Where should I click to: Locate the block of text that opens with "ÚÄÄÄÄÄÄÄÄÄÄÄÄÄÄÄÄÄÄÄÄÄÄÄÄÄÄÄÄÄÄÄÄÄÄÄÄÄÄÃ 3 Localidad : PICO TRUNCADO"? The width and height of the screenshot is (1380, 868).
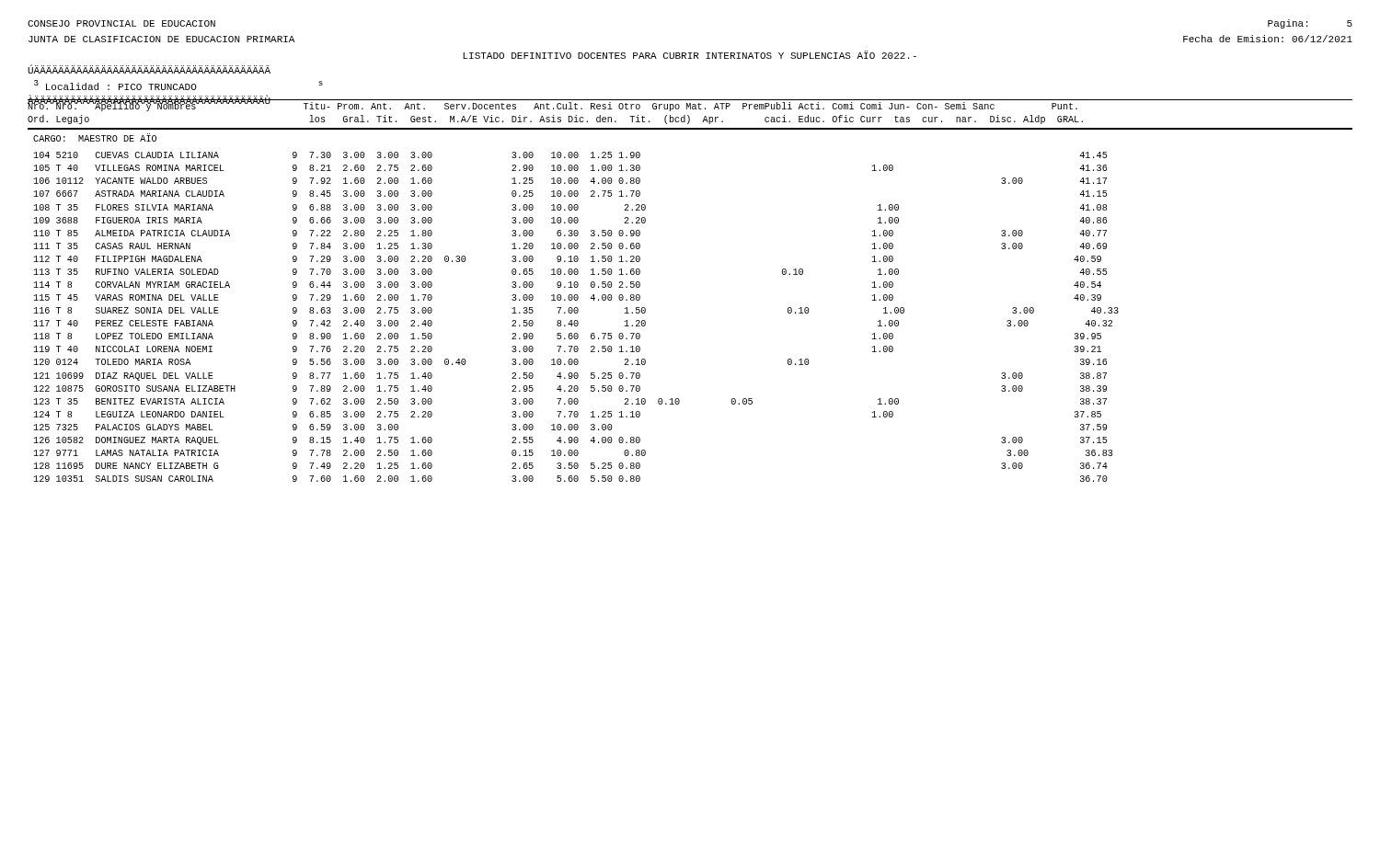pos(175,86)
